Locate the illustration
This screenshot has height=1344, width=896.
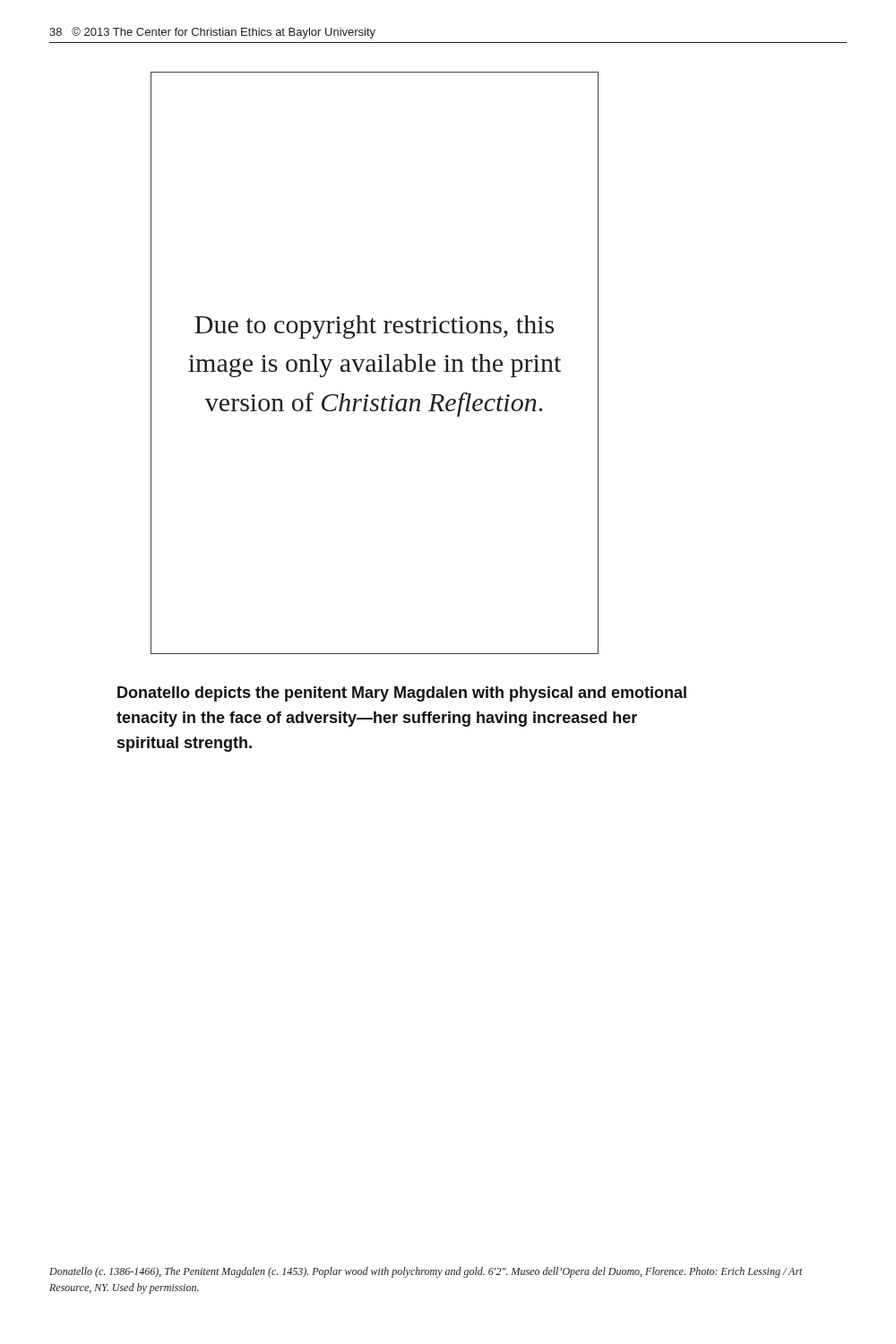(375, 363)
